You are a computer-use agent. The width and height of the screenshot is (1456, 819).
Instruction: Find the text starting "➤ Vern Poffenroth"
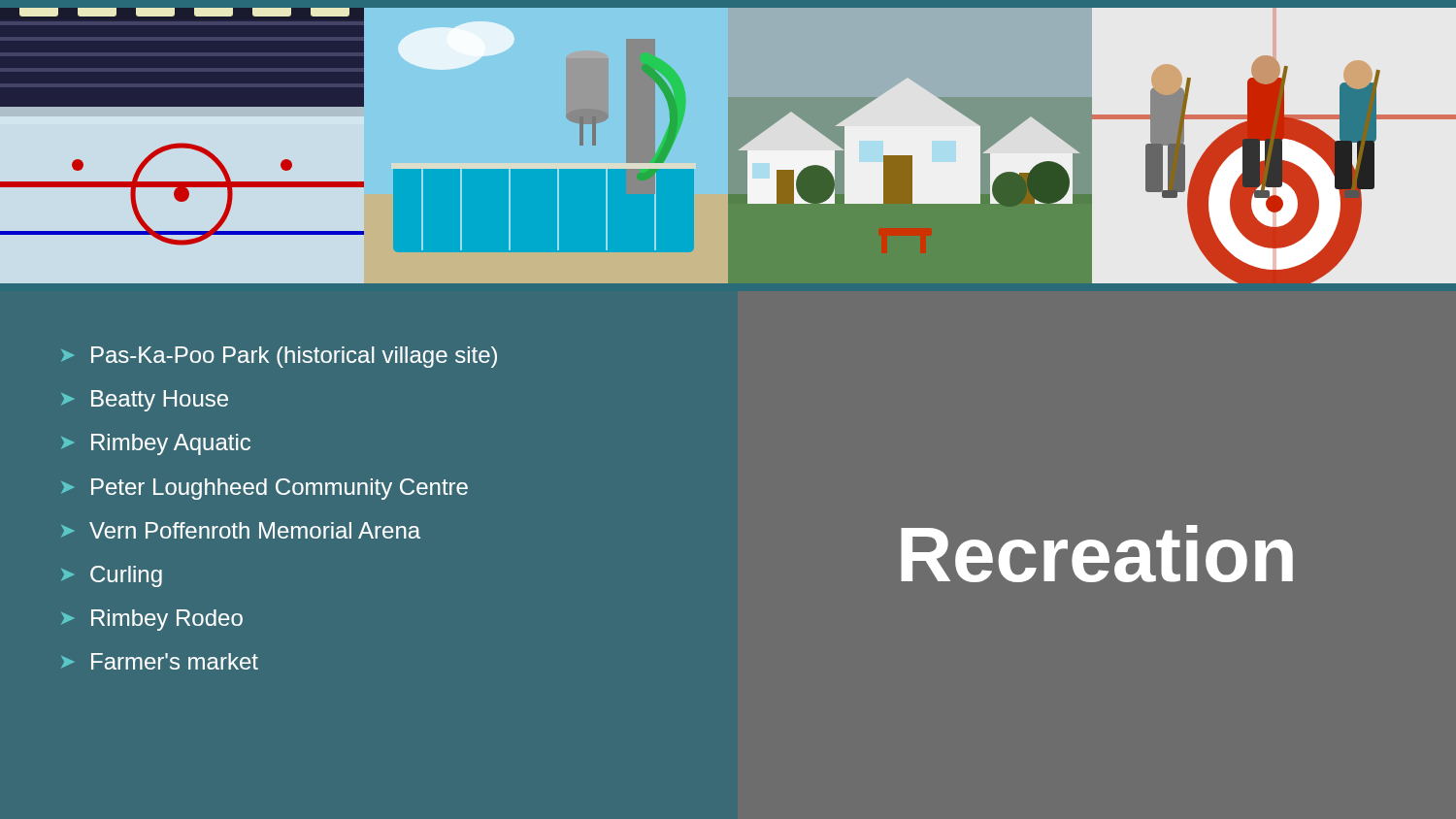click(x=239, y=530)
